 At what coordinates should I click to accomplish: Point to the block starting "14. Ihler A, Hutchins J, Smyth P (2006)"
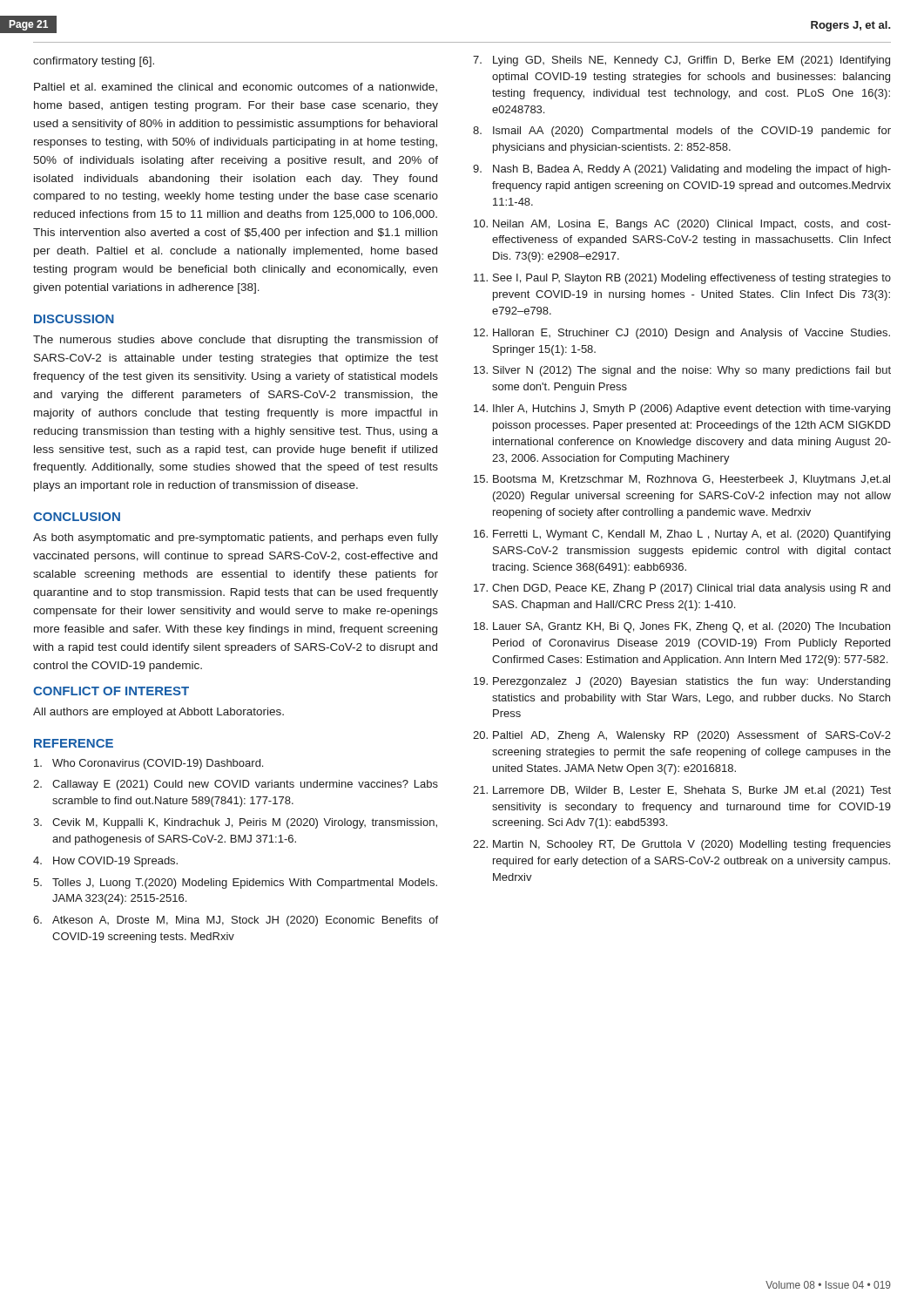click(682, 434)
